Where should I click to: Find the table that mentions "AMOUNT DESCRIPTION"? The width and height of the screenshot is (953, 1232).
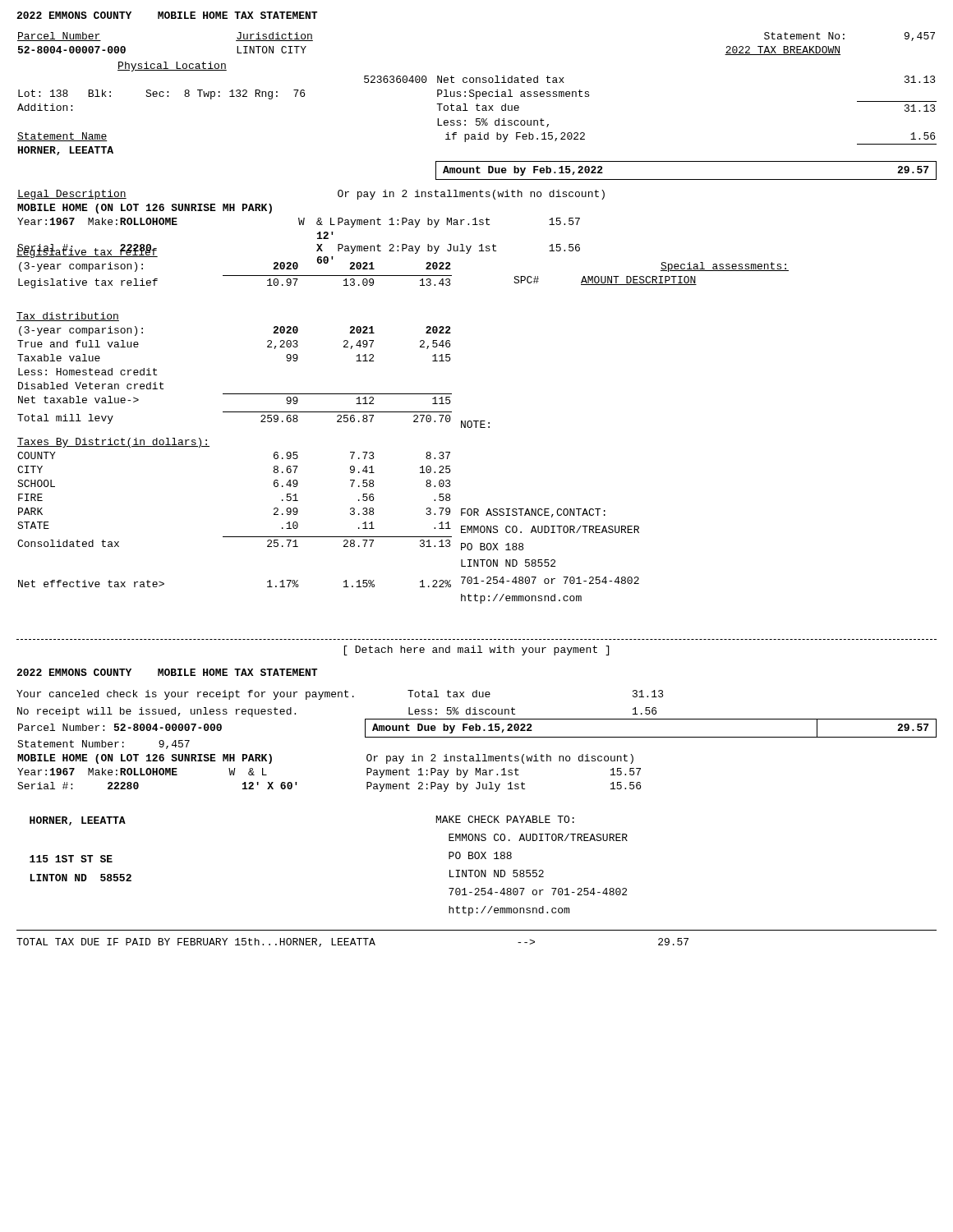[x=698, y=274]
